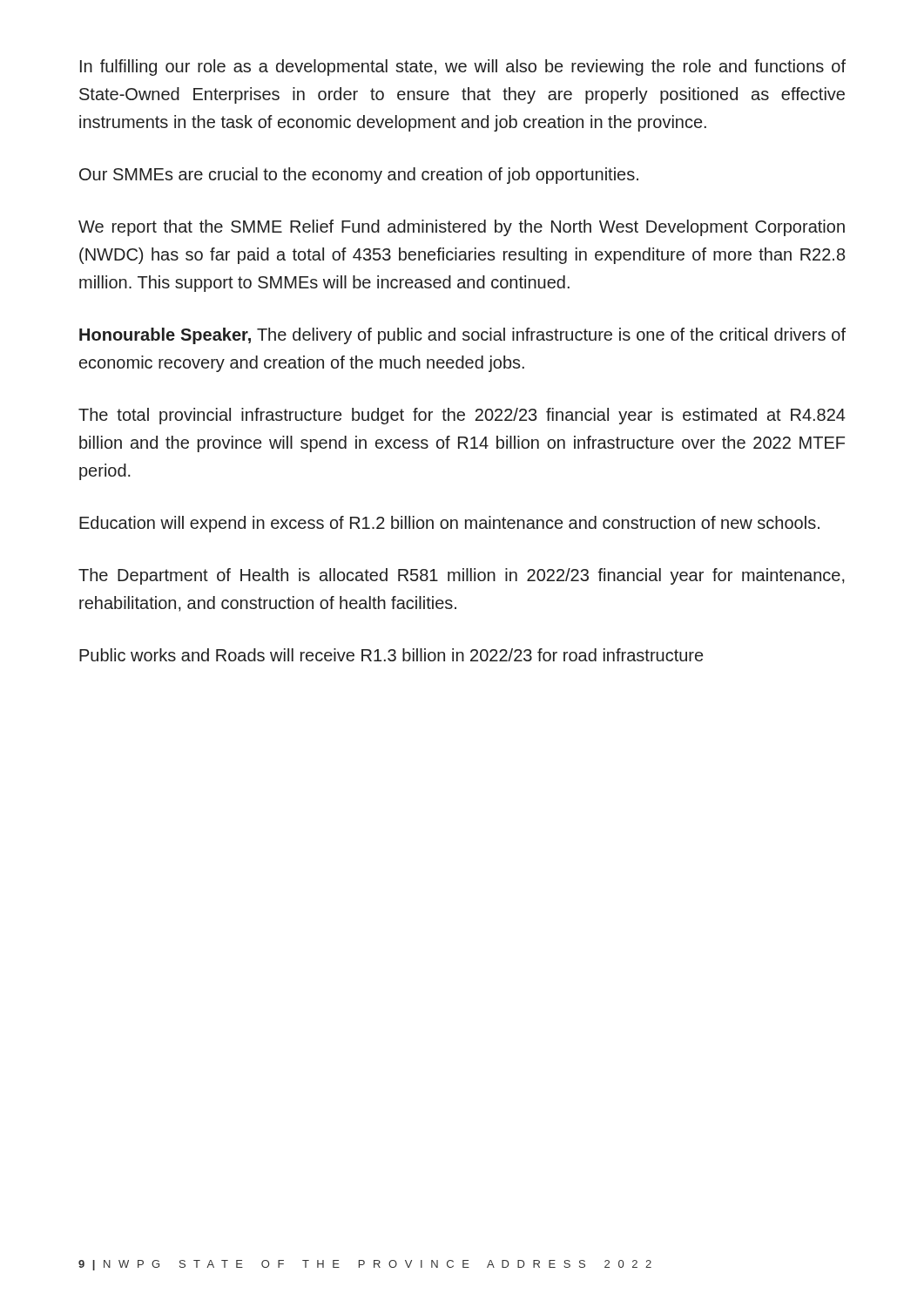This screenshot has width=924, height=1307.
Task: Click on the block starting "The total provincial infrastructure"
Action: (x=462, y=443)
